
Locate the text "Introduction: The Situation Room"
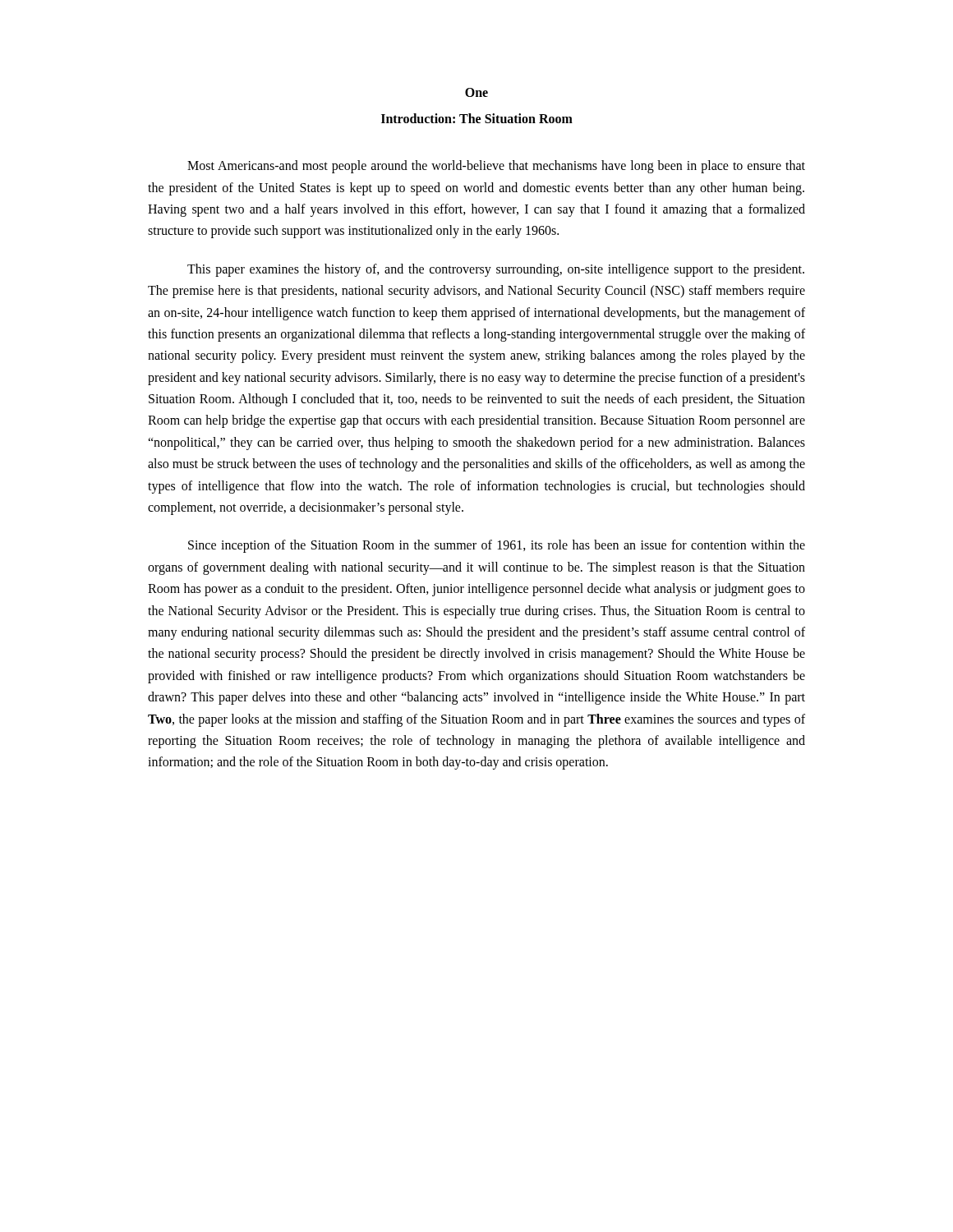click(x=476, y=118)
